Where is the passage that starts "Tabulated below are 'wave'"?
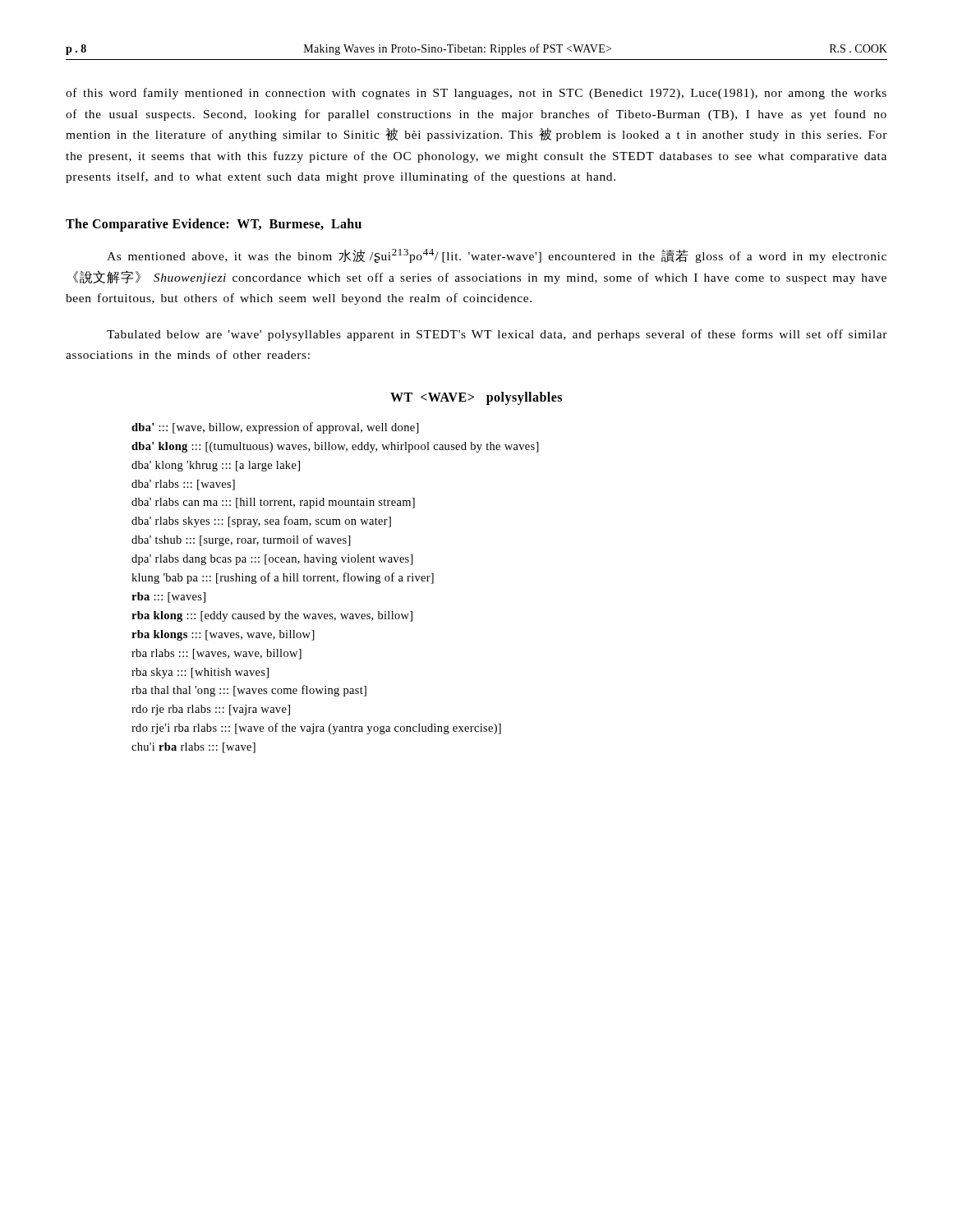 476,344
